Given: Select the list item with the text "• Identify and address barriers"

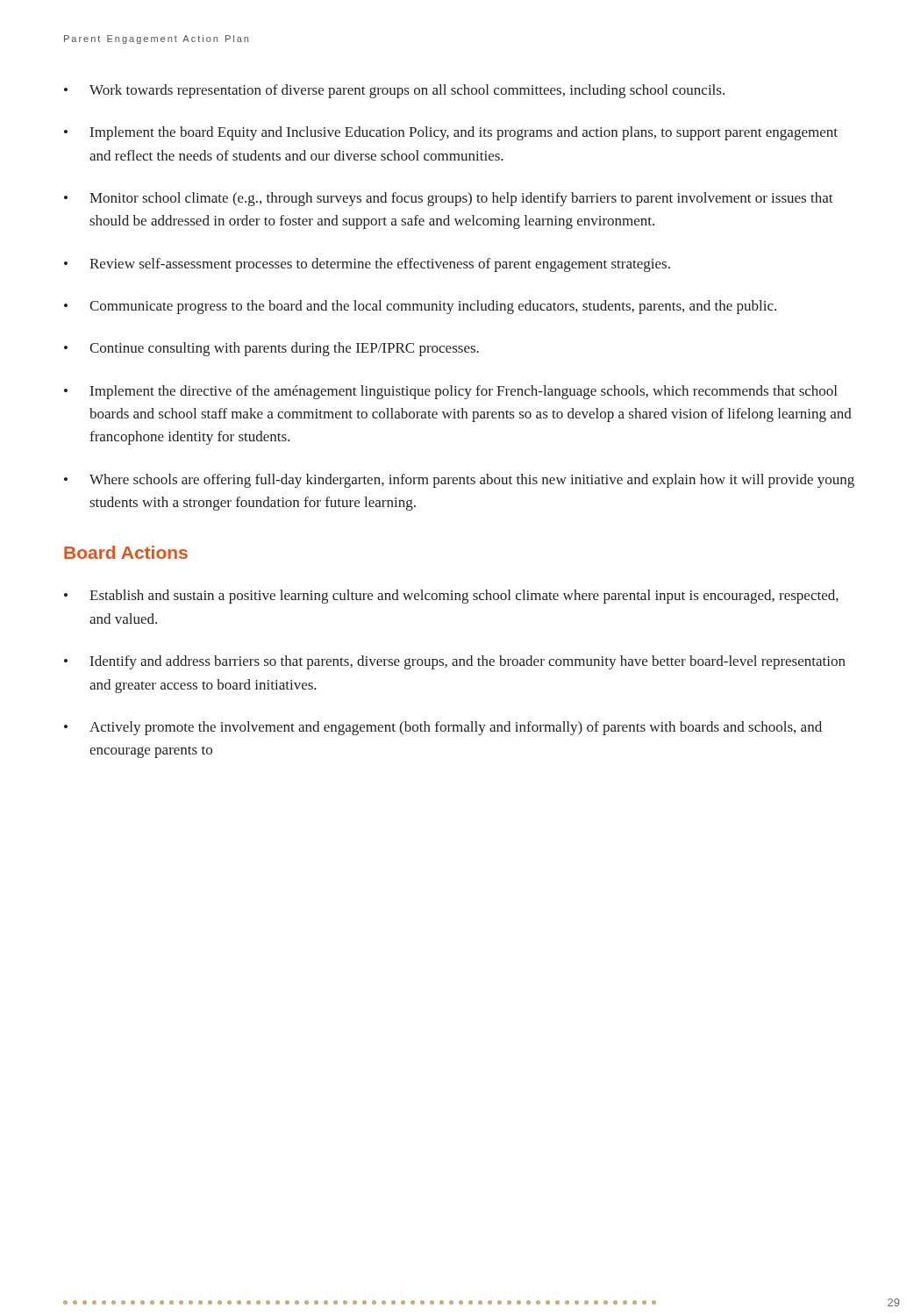Looking at the screenshot, I should (460, 673).
